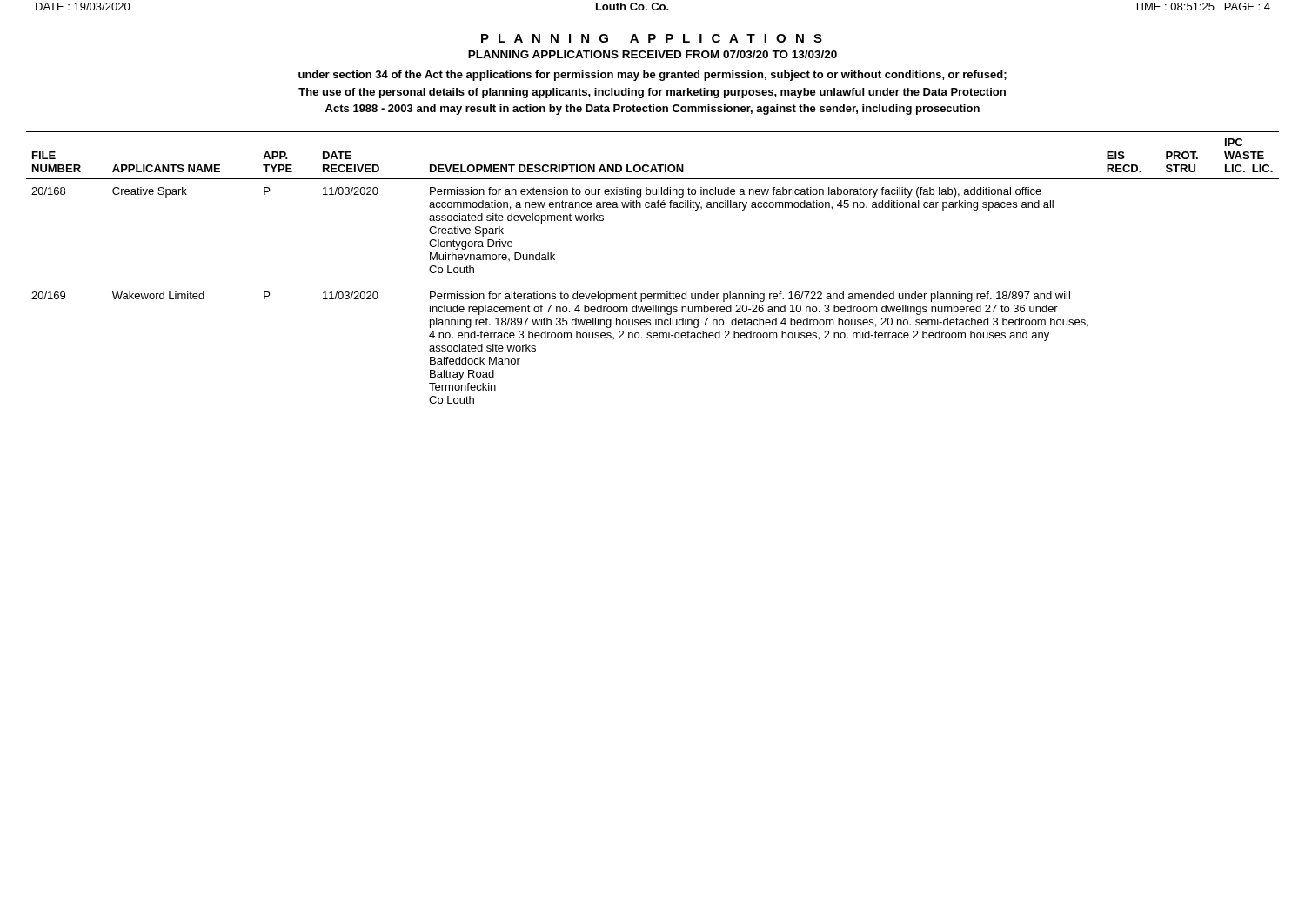Viewport: 1305px width, 924px height.
Task: Find the region starting "under section 34"
Action: pos(652,91)
